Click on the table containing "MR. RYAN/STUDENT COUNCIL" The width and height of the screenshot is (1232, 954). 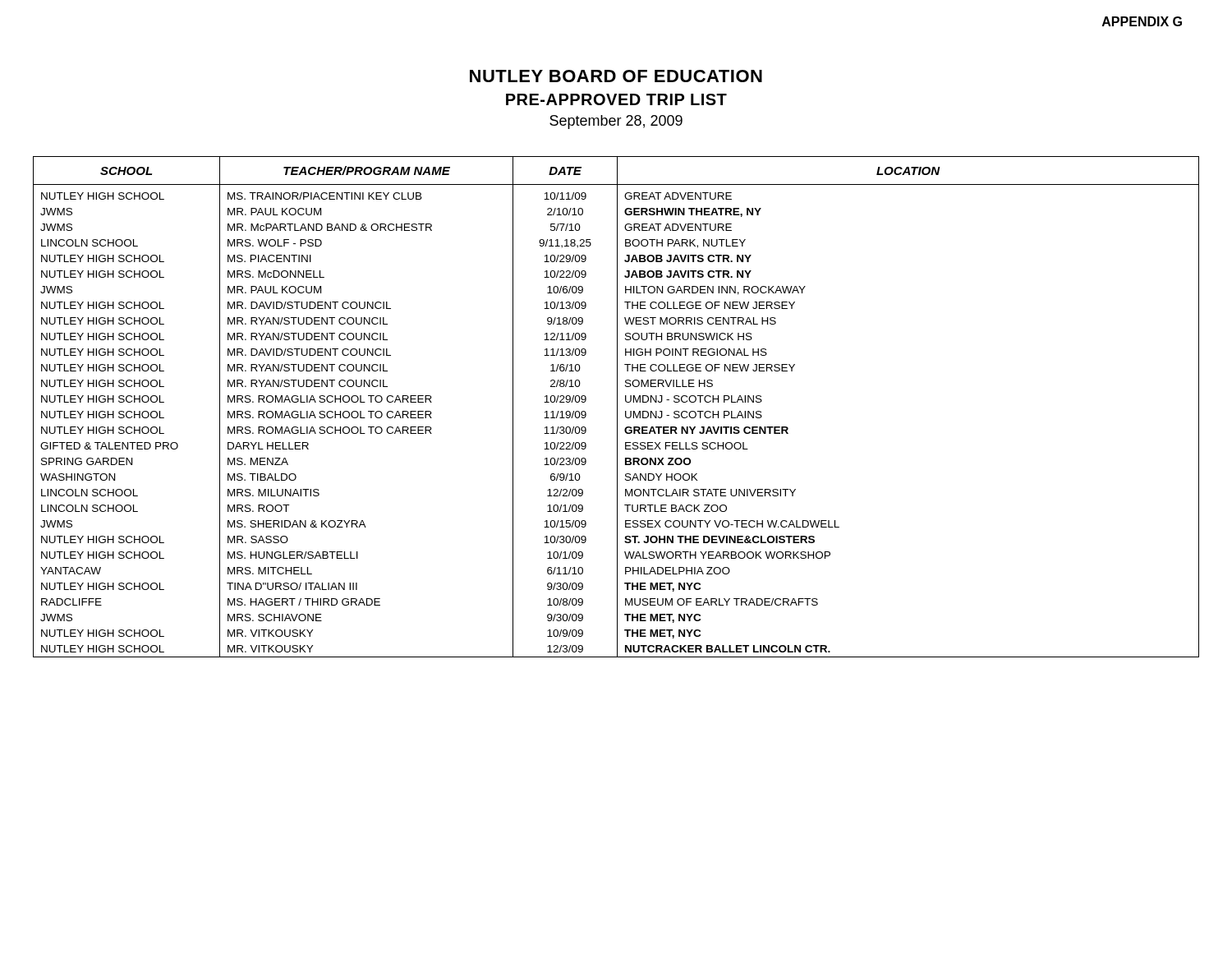pos(616,407)
